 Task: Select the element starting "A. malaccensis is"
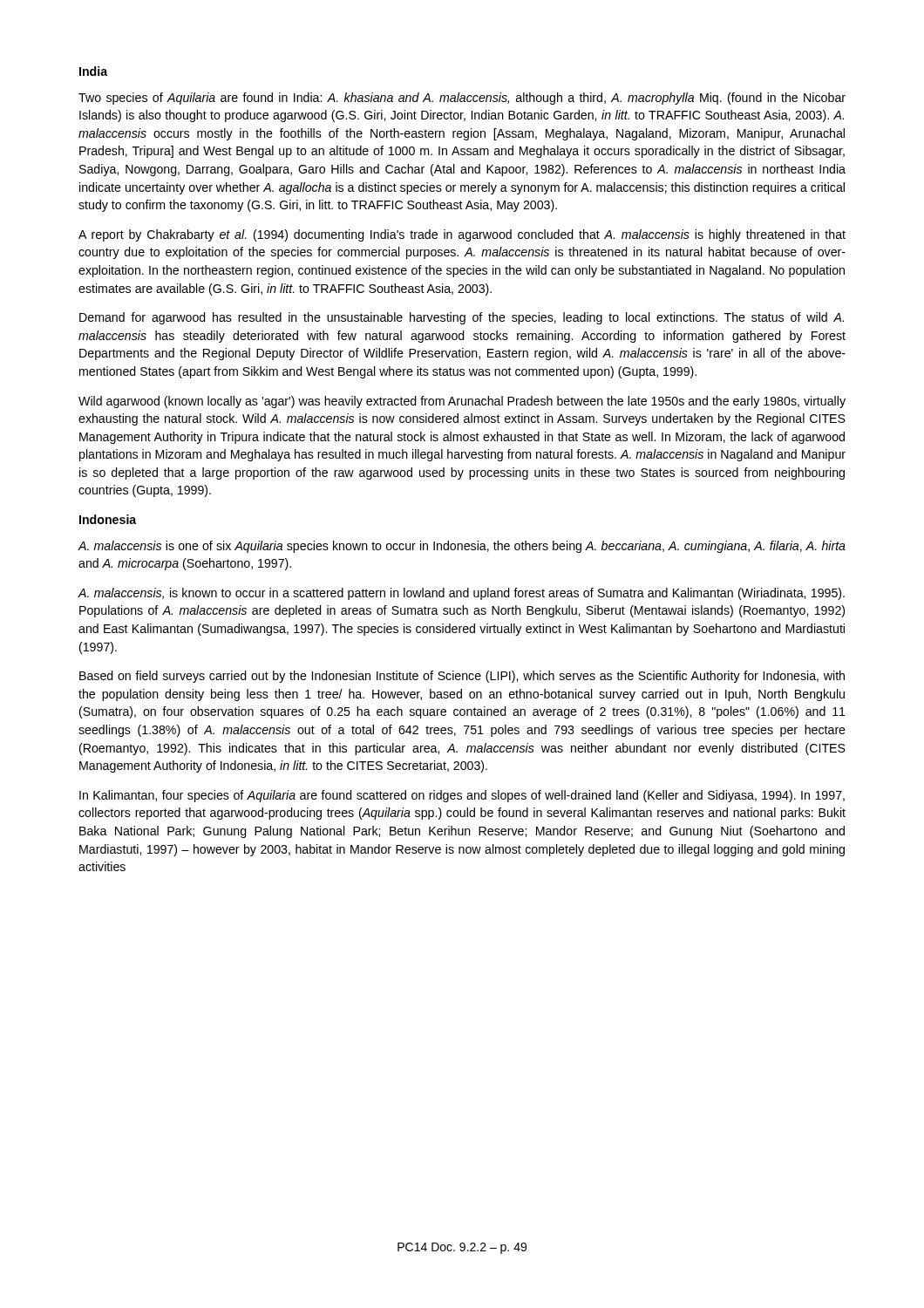coord(462,555)
